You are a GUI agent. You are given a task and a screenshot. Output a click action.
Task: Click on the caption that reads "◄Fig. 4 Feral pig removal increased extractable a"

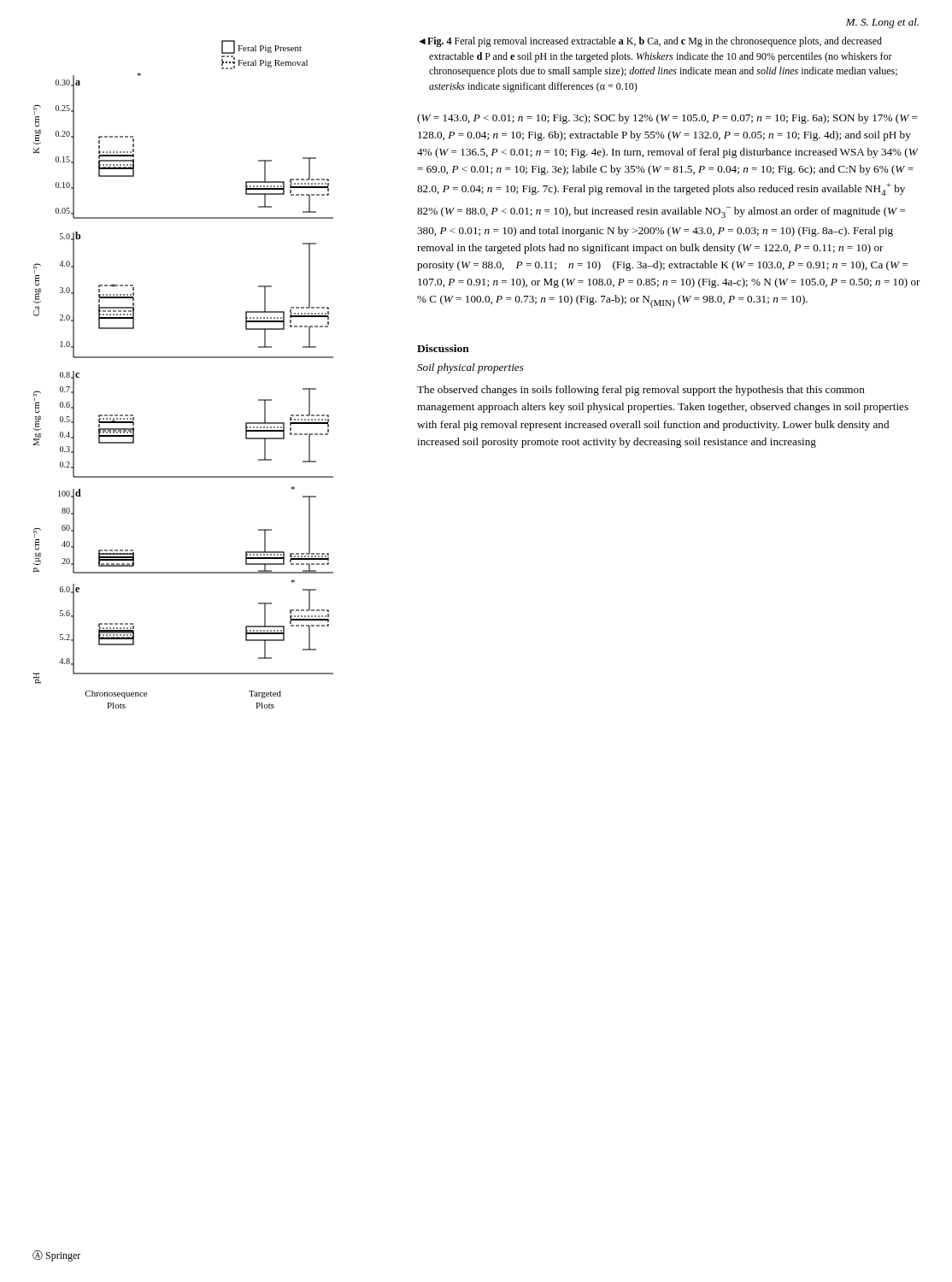(x=657, y=63)
